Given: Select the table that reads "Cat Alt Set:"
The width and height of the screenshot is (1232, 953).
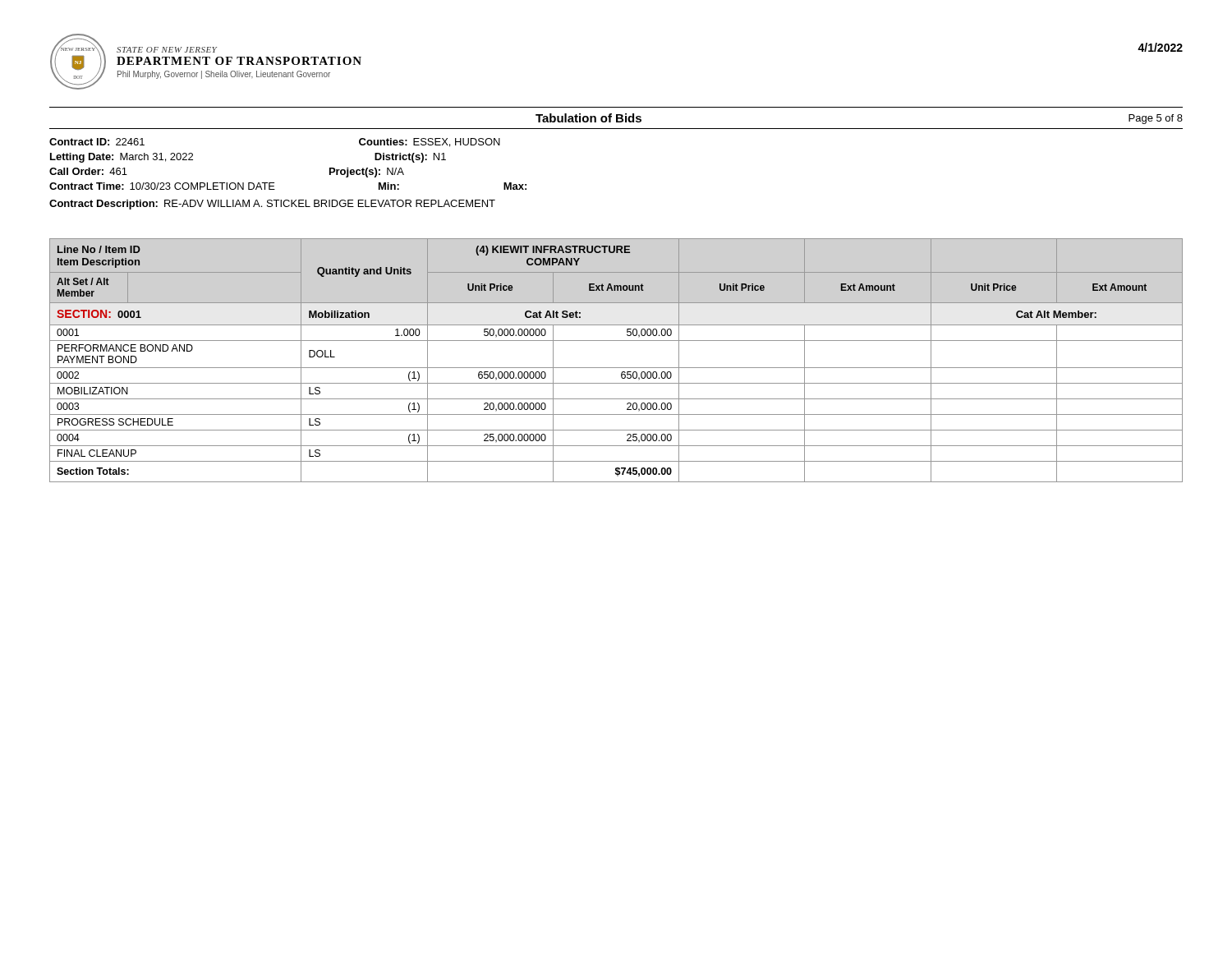Looking at the screenshot, I should (616, 360).
